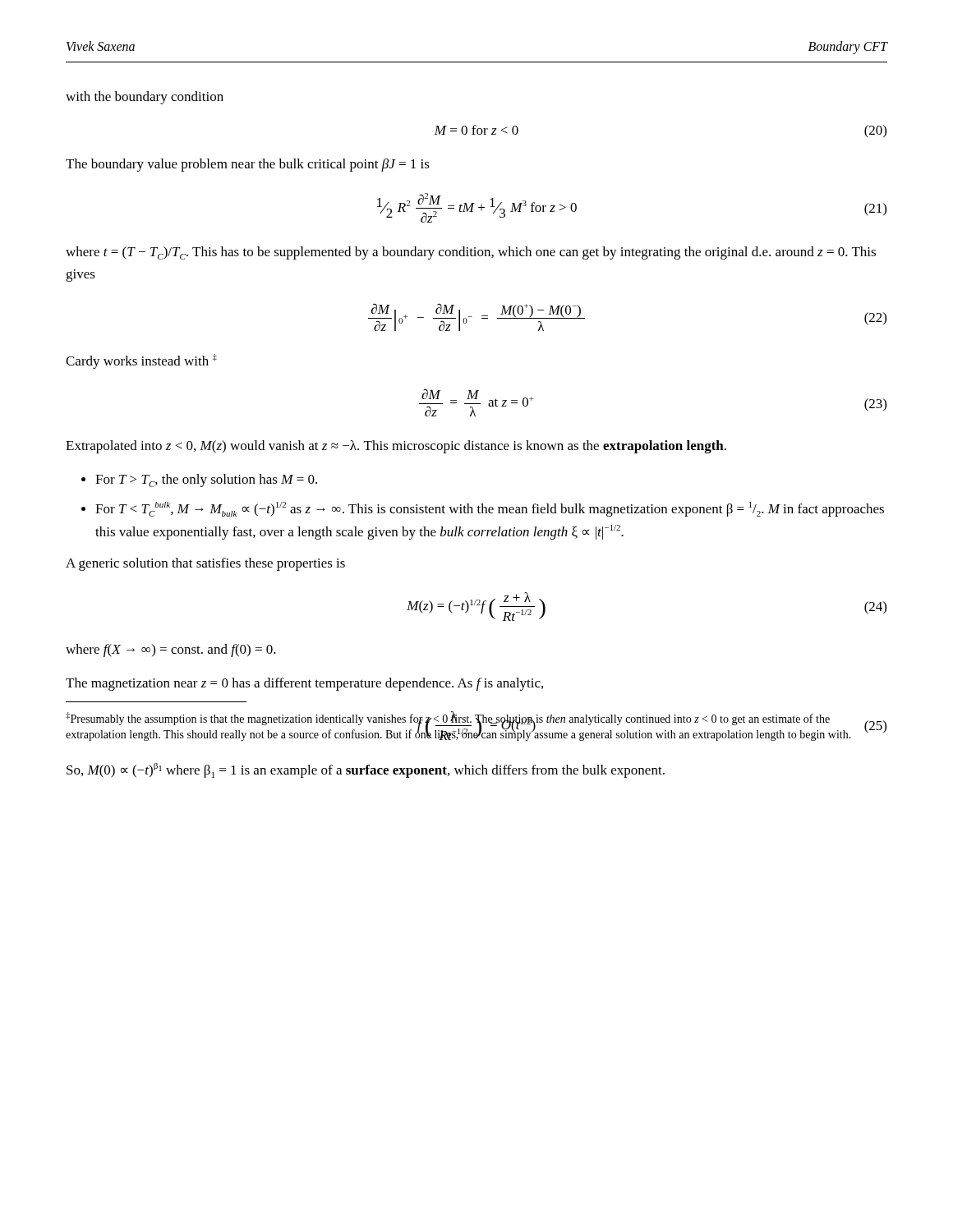Find the block on this page that starts "where t = (T − TC)/TC."
This screenshot has height=1232, width=953.
[x=476, y=264]
